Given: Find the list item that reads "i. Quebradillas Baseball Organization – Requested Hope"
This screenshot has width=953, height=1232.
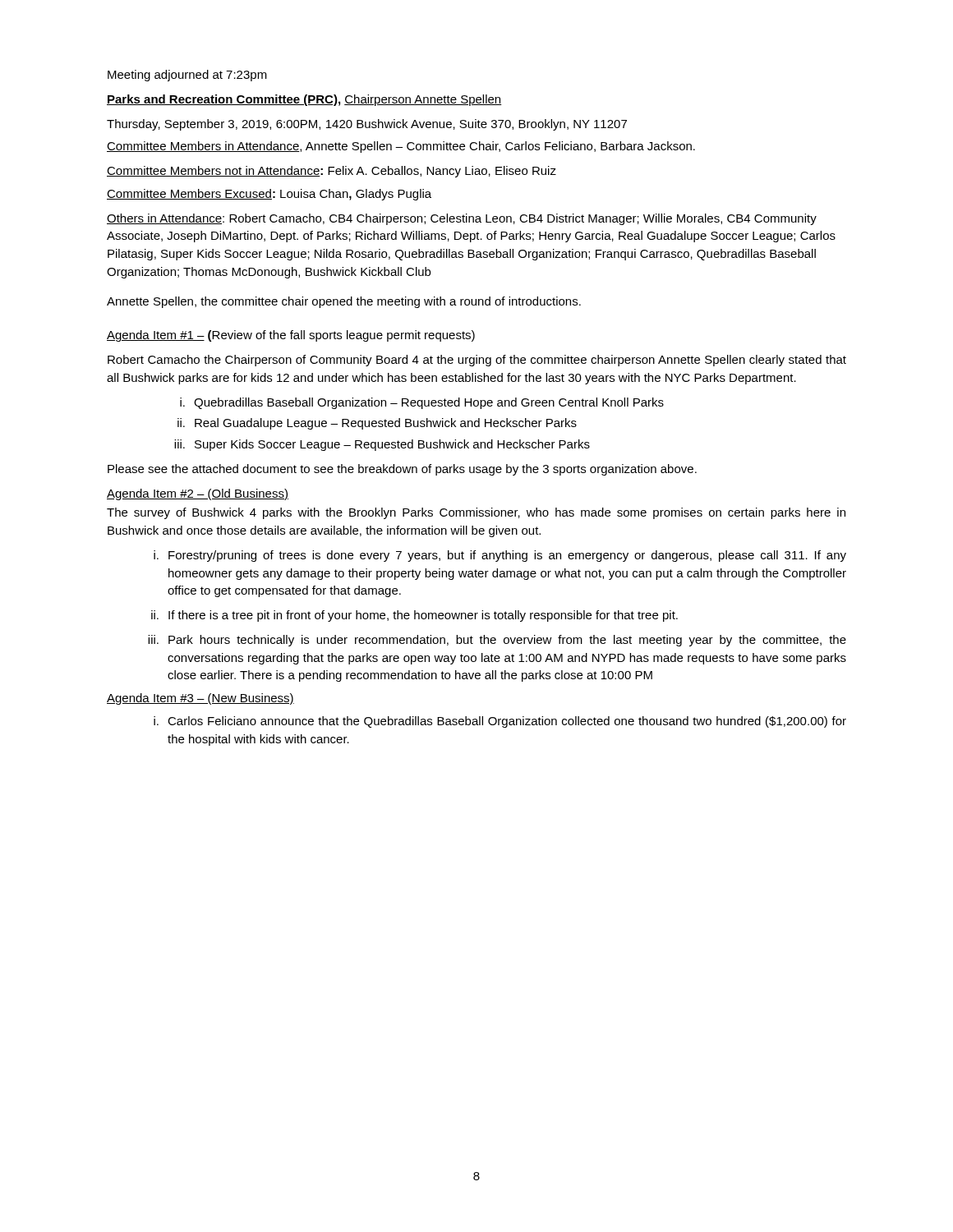Looking at the screenshot, I should [501, 402].
